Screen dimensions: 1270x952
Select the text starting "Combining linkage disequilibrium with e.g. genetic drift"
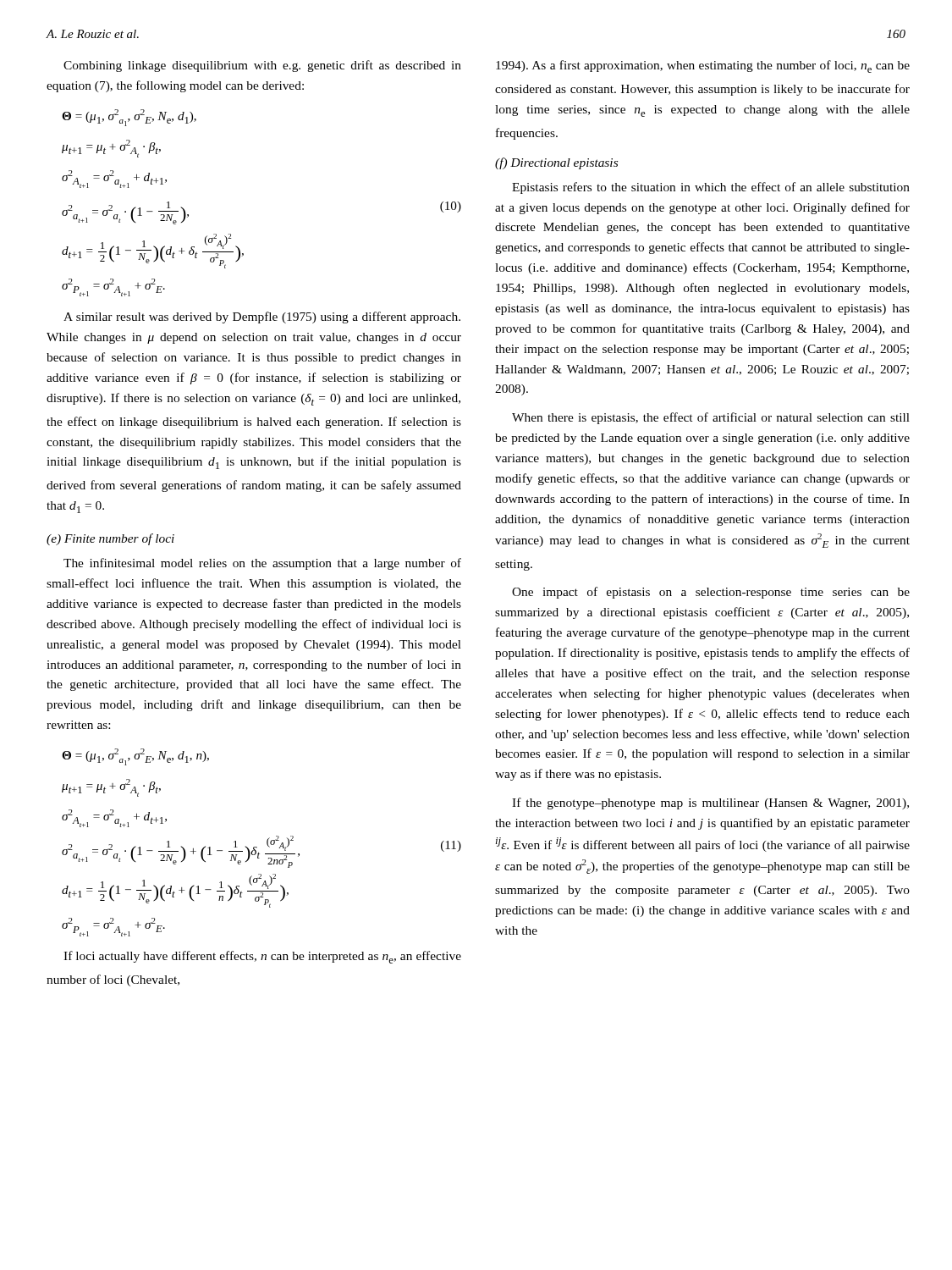pyautogui.click(x=254, y=75)
